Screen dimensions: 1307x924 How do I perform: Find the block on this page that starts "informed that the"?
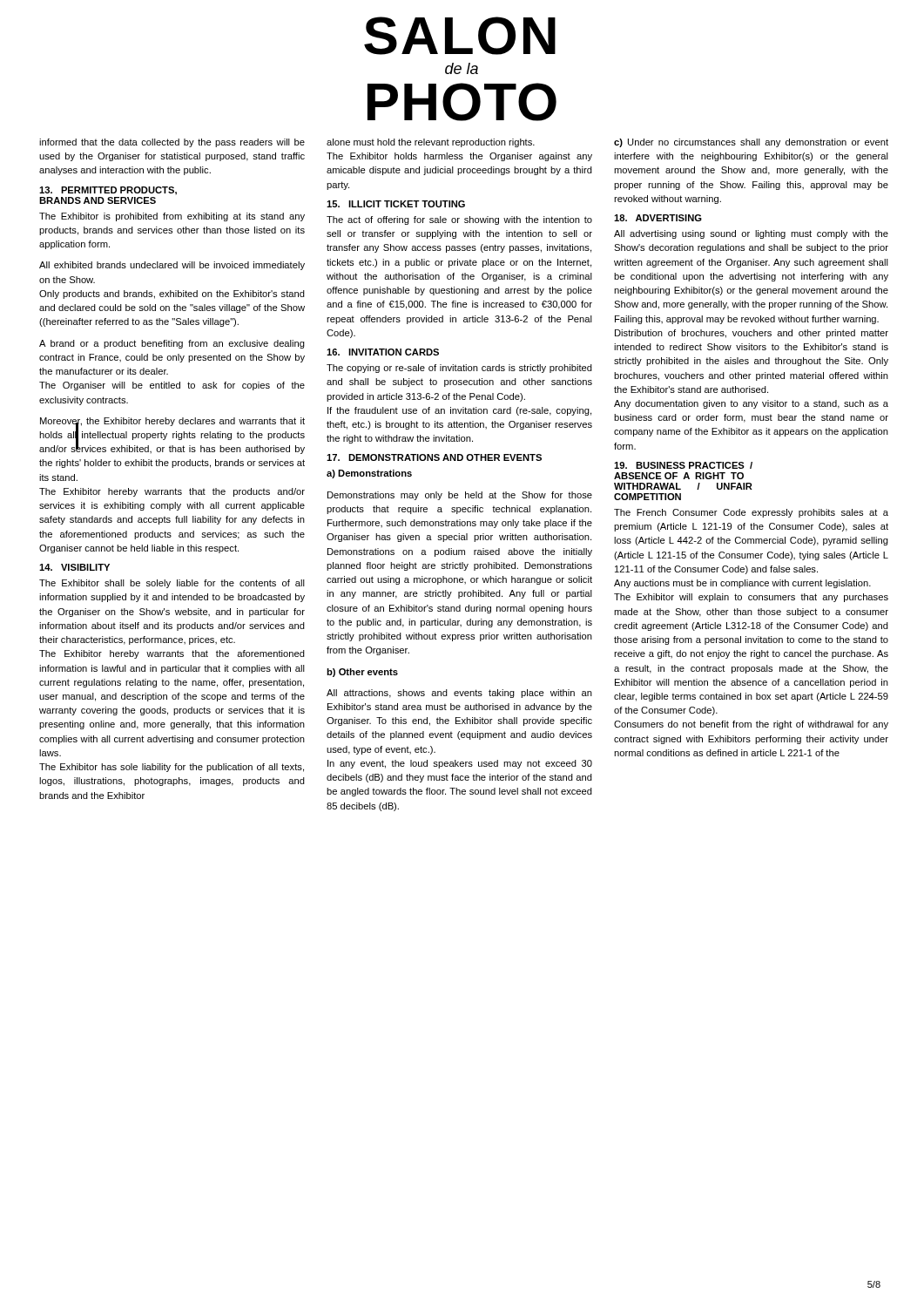point(172,156)
